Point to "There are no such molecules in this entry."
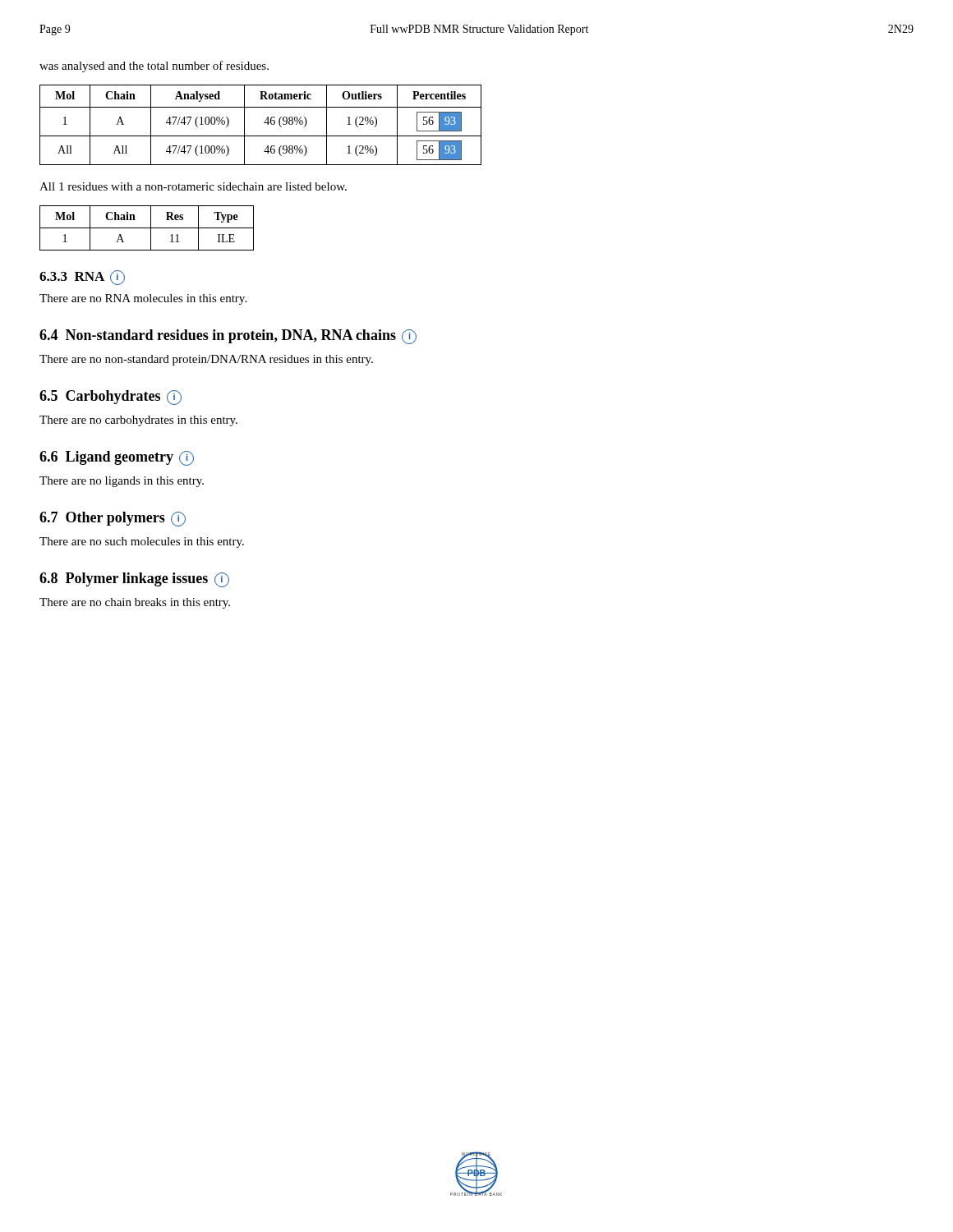The height and width of the screenshot is (1232, 953). tap(142, 541)
